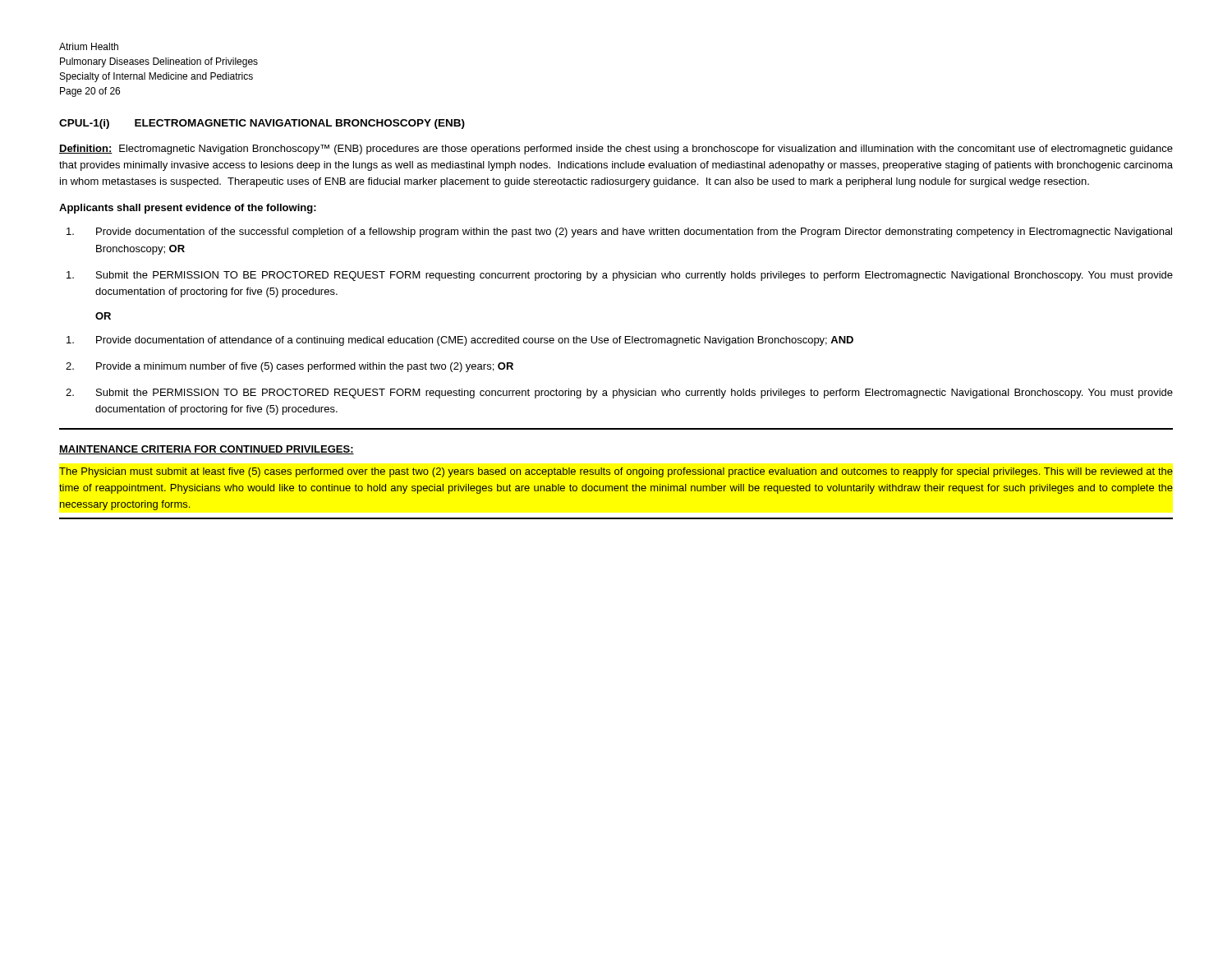Find the element starting "MAINTENANCE CRITERIA FOR CONTINUED PRIVILEGES:"

pyautogui.click(x=206, y=449)
